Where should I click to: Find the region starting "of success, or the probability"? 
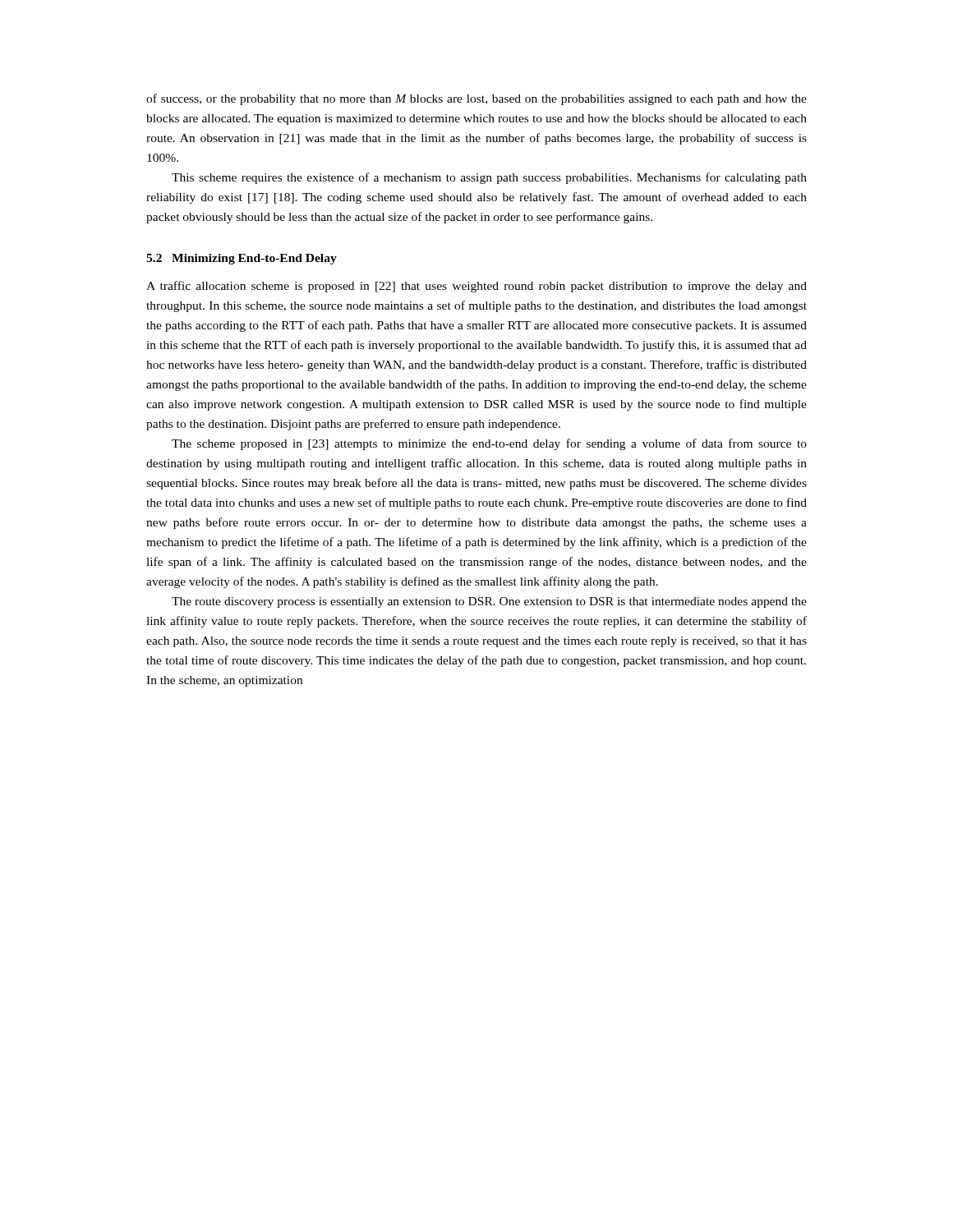476,99
